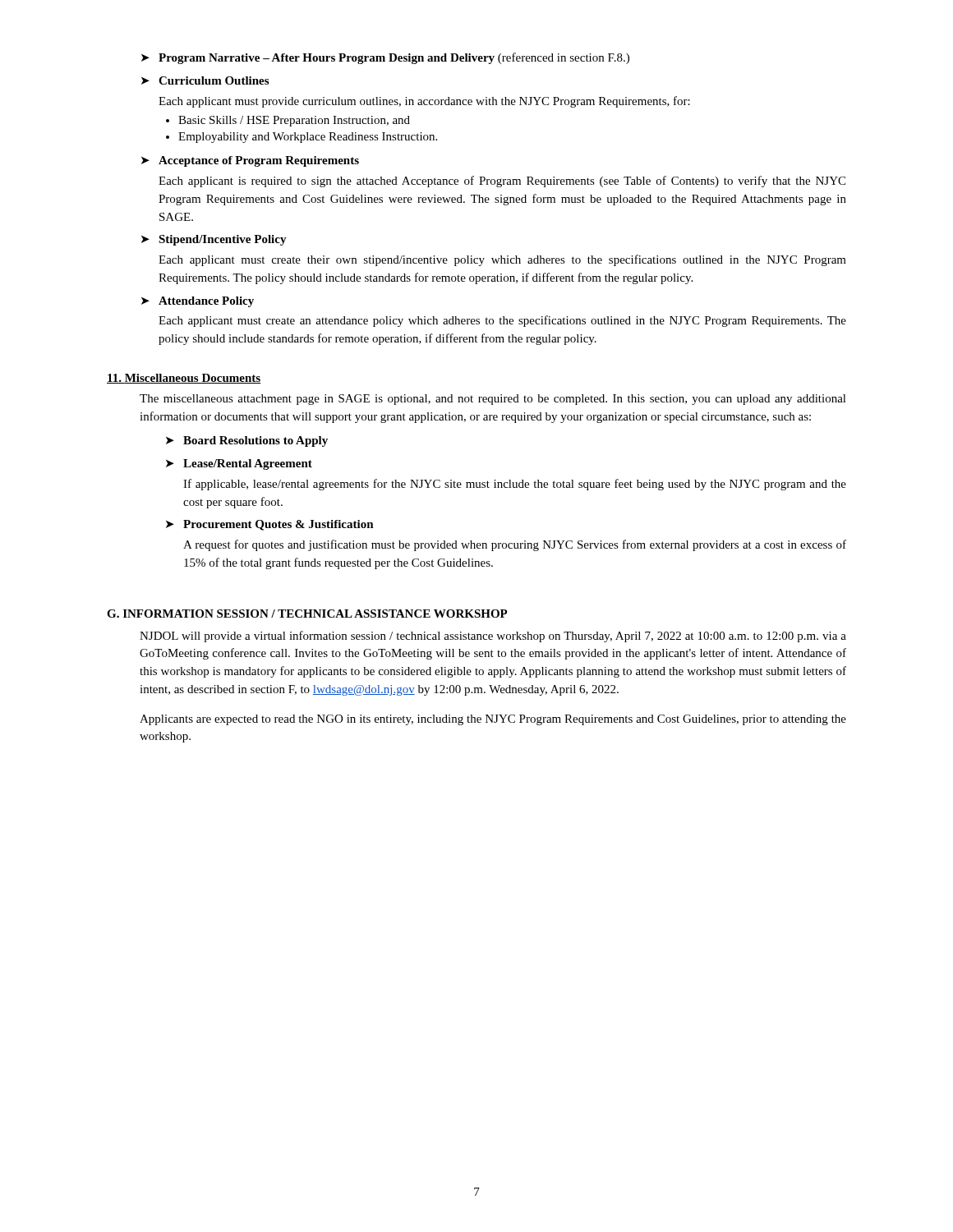953x1232 pixels.
Task: Where is the passage that starts "➤ Curriculum Outlines Each"?
Action: point(493,110)
